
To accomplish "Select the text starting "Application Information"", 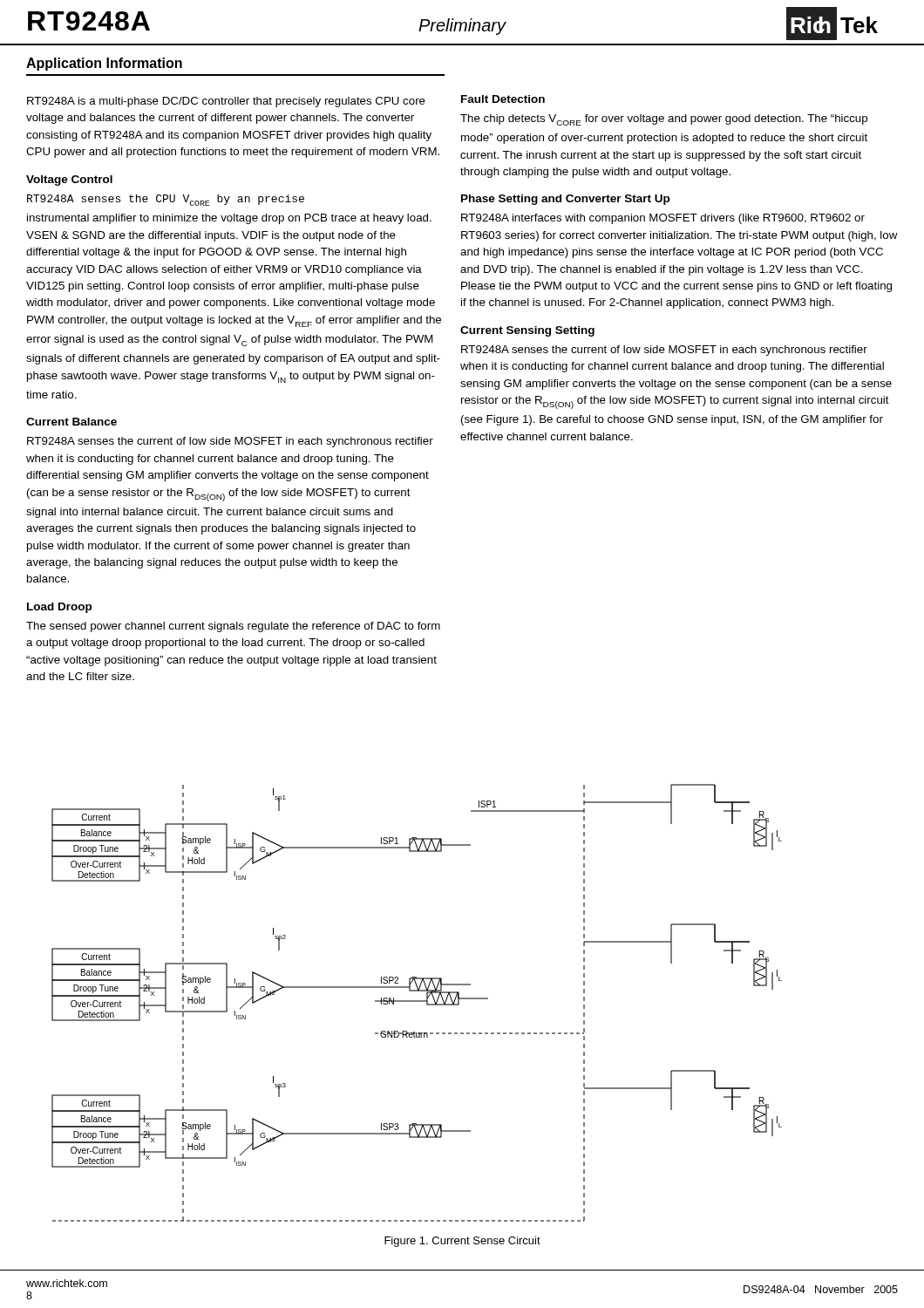I will [235, 66].
